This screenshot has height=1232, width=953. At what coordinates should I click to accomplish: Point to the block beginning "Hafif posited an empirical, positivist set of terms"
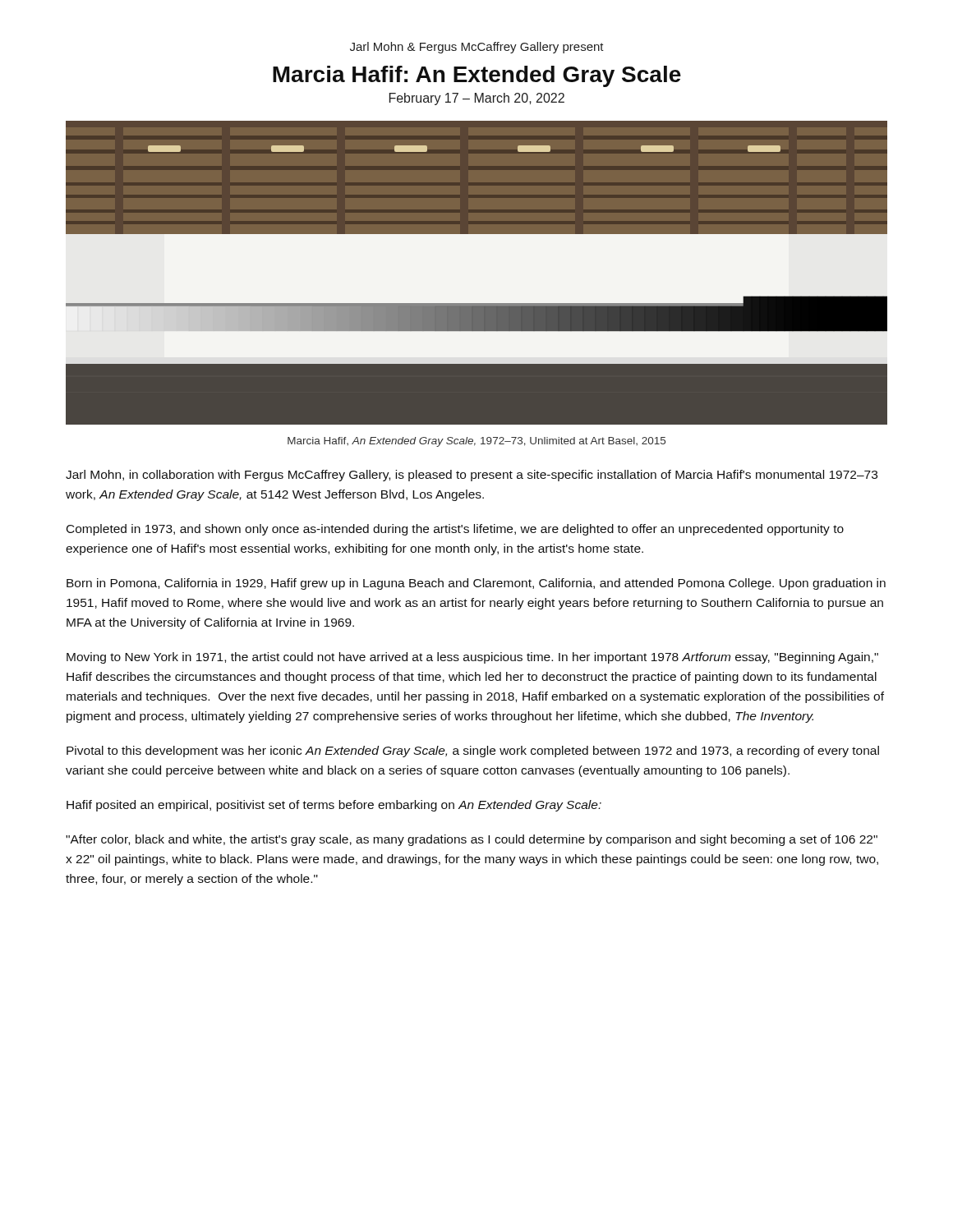pos(334,805)
